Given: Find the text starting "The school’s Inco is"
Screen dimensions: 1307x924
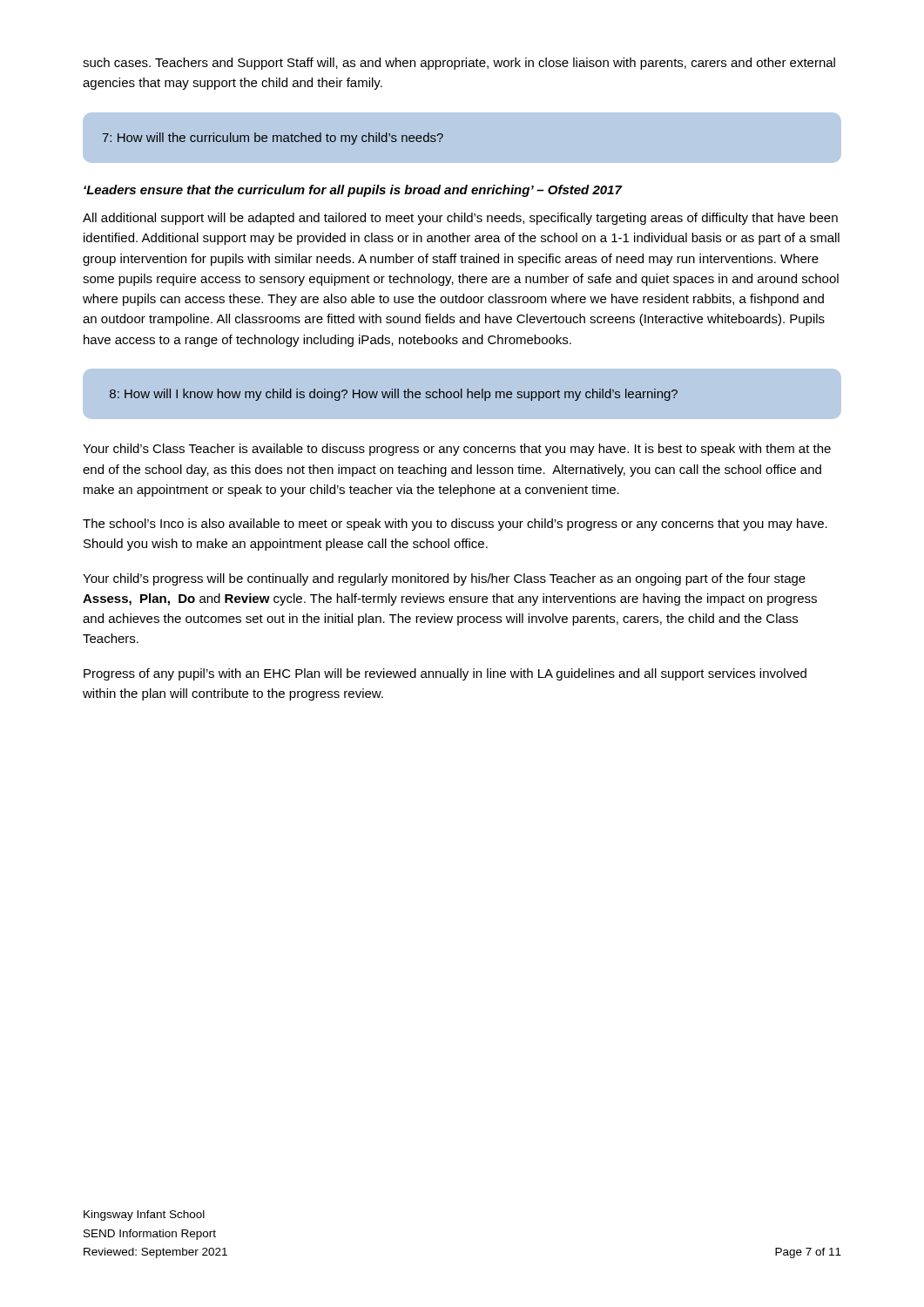Looking at the screenshot, I should pyautogui.click(x=455, y=533).
